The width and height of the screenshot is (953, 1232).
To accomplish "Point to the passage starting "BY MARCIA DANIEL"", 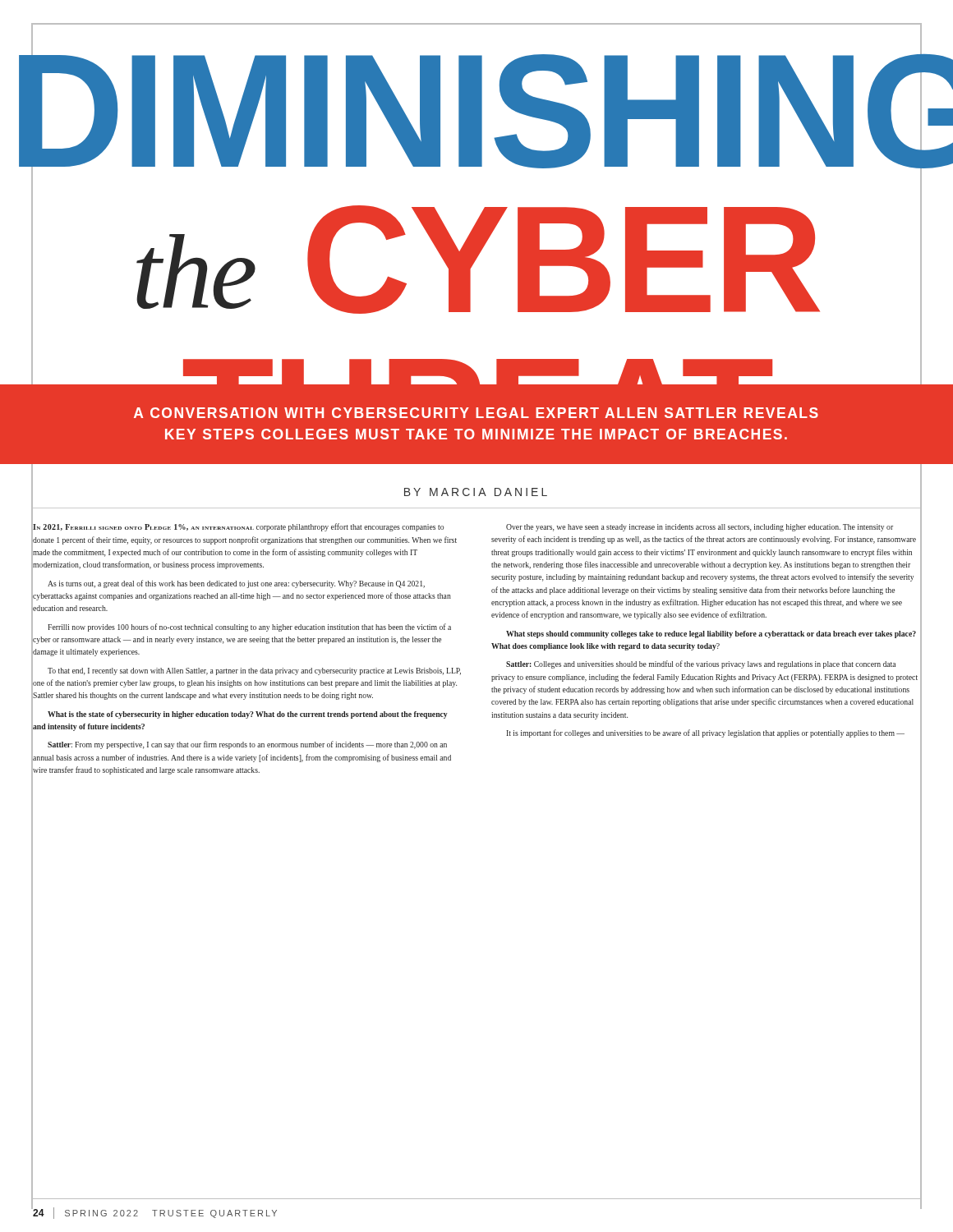I will [x=476, y=492].
